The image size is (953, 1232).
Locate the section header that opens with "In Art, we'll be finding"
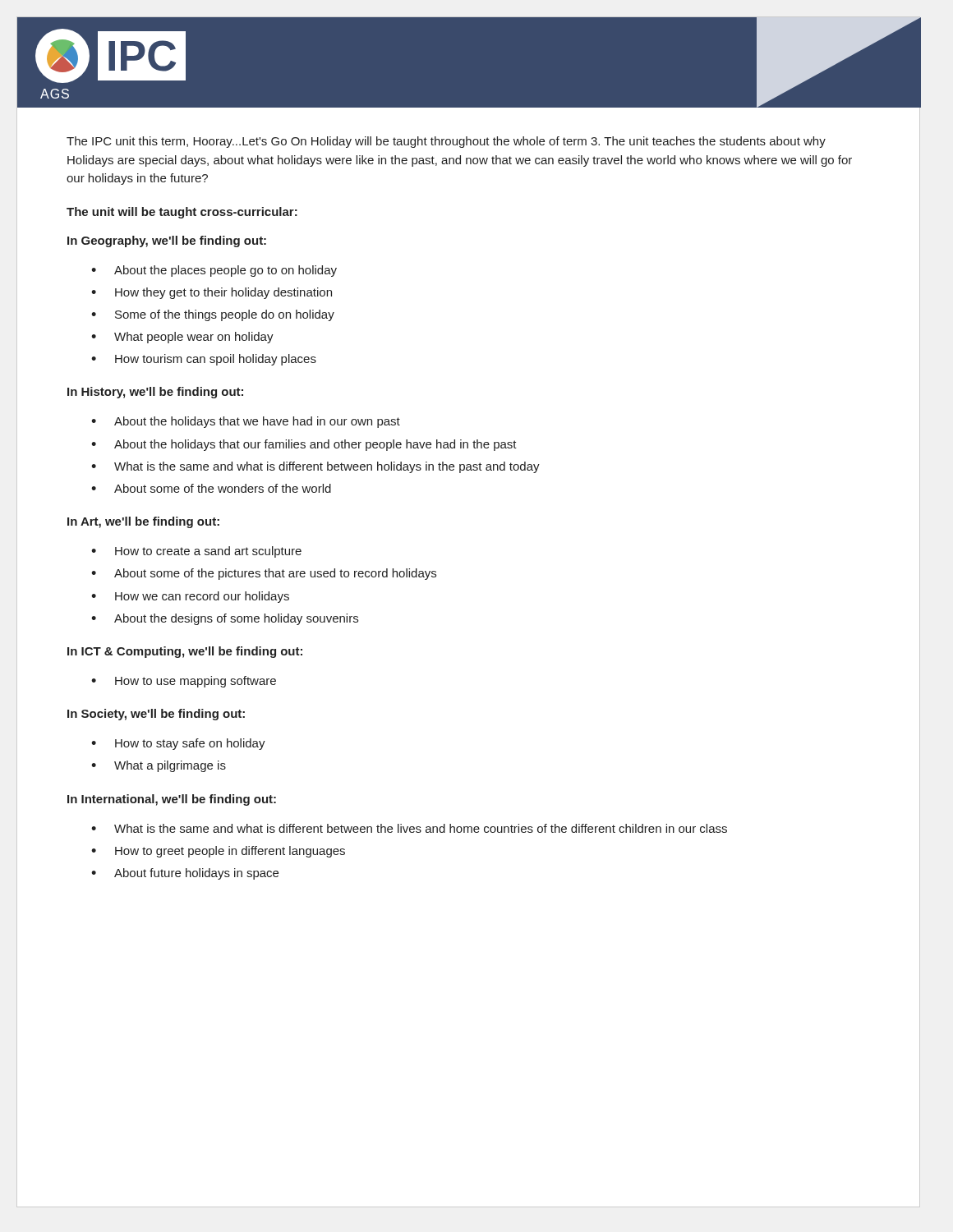143,522
